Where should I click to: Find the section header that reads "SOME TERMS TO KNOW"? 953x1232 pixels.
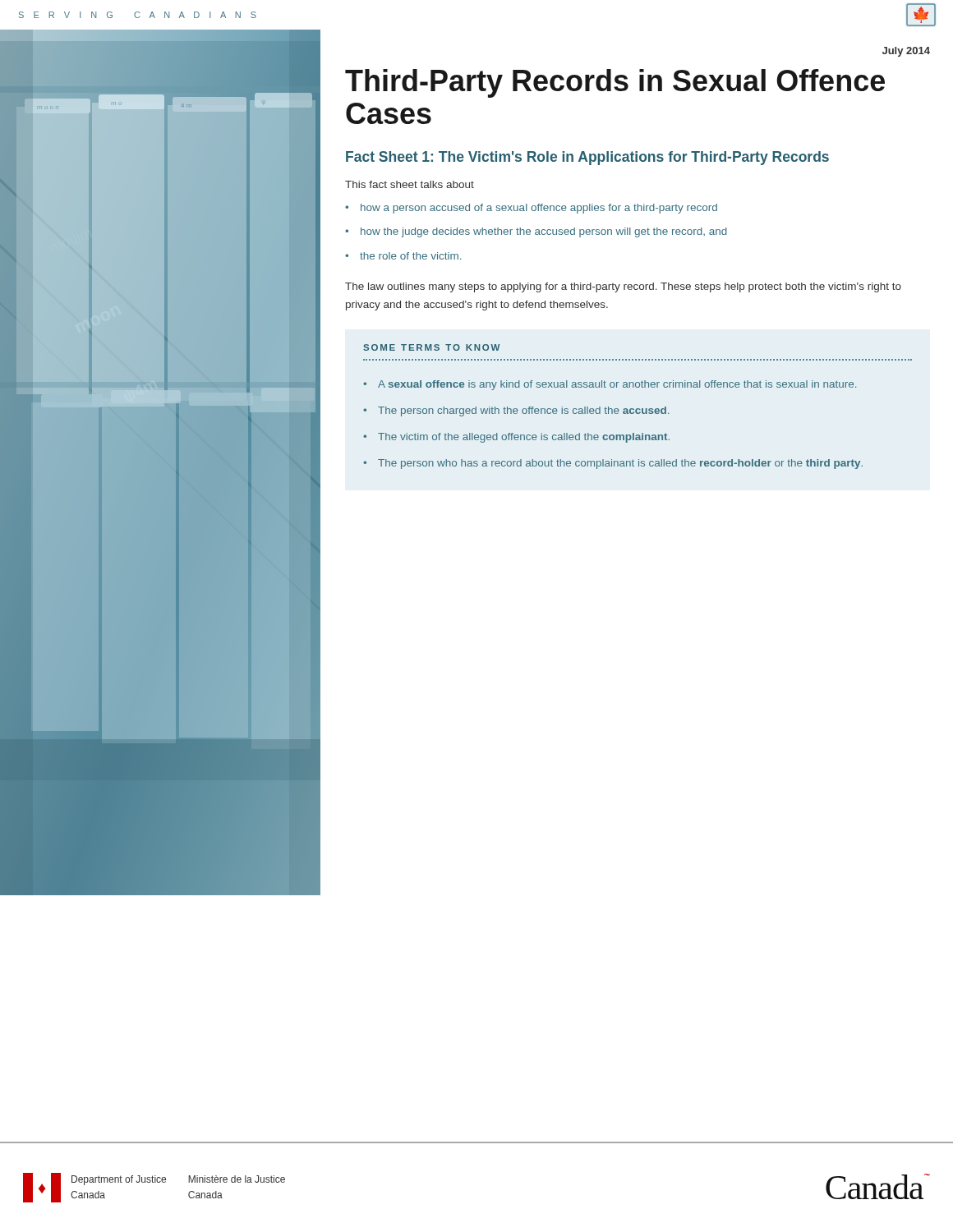pos(432,347)
